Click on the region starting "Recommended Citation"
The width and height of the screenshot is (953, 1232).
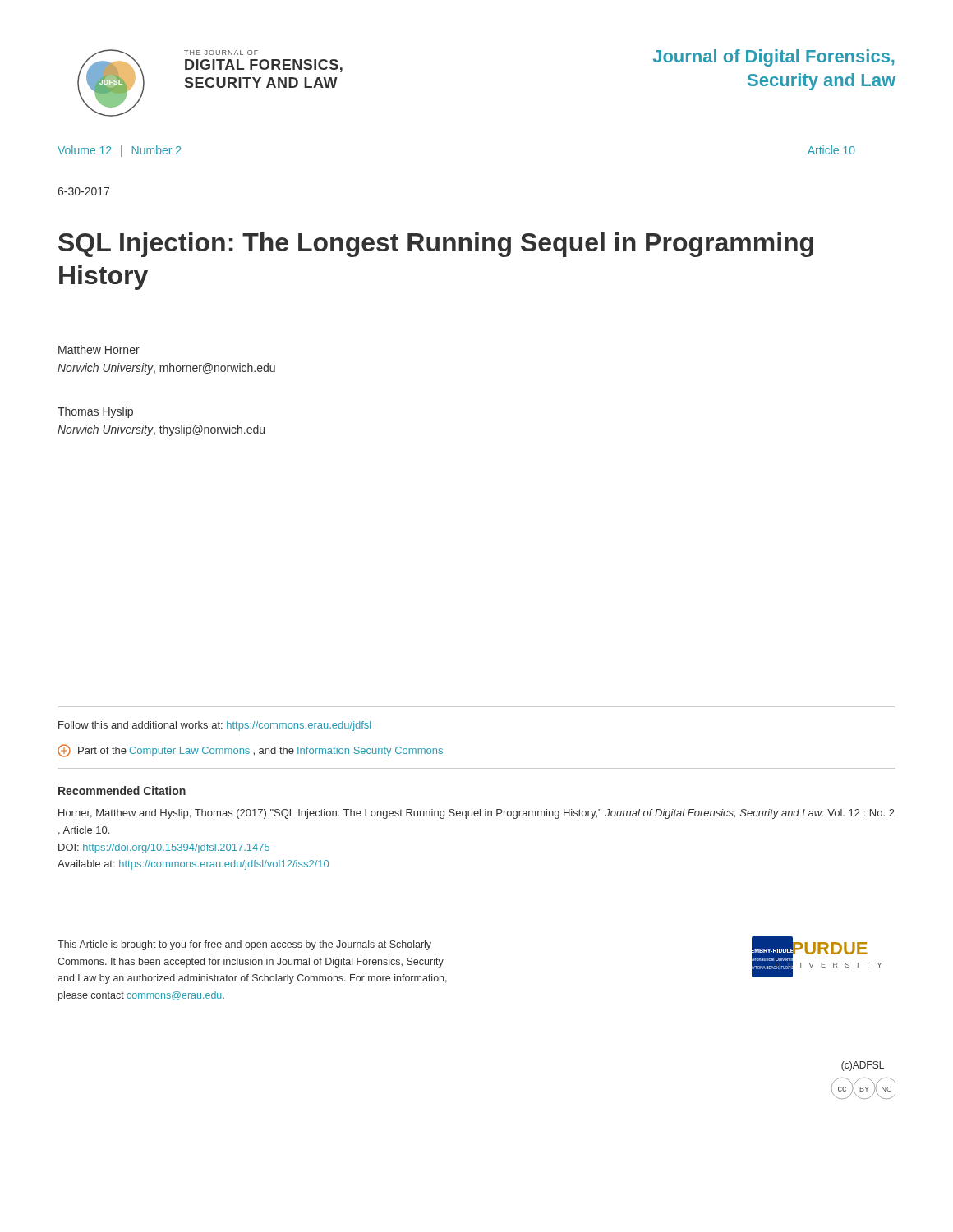pos(122,791)
